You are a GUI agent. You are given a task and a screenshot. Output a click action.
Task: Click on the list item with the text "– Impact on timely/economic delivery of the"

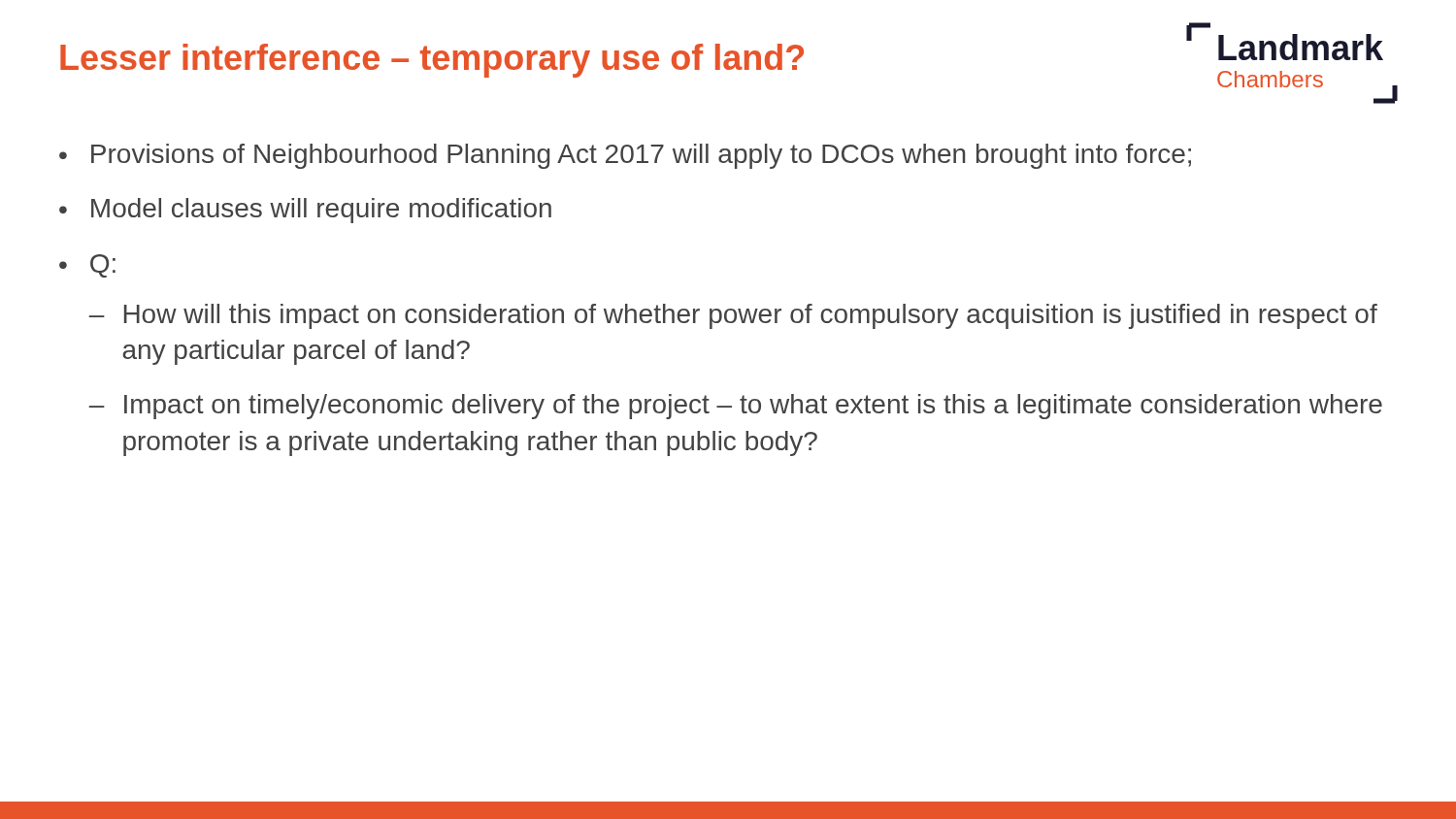point(743,423)
